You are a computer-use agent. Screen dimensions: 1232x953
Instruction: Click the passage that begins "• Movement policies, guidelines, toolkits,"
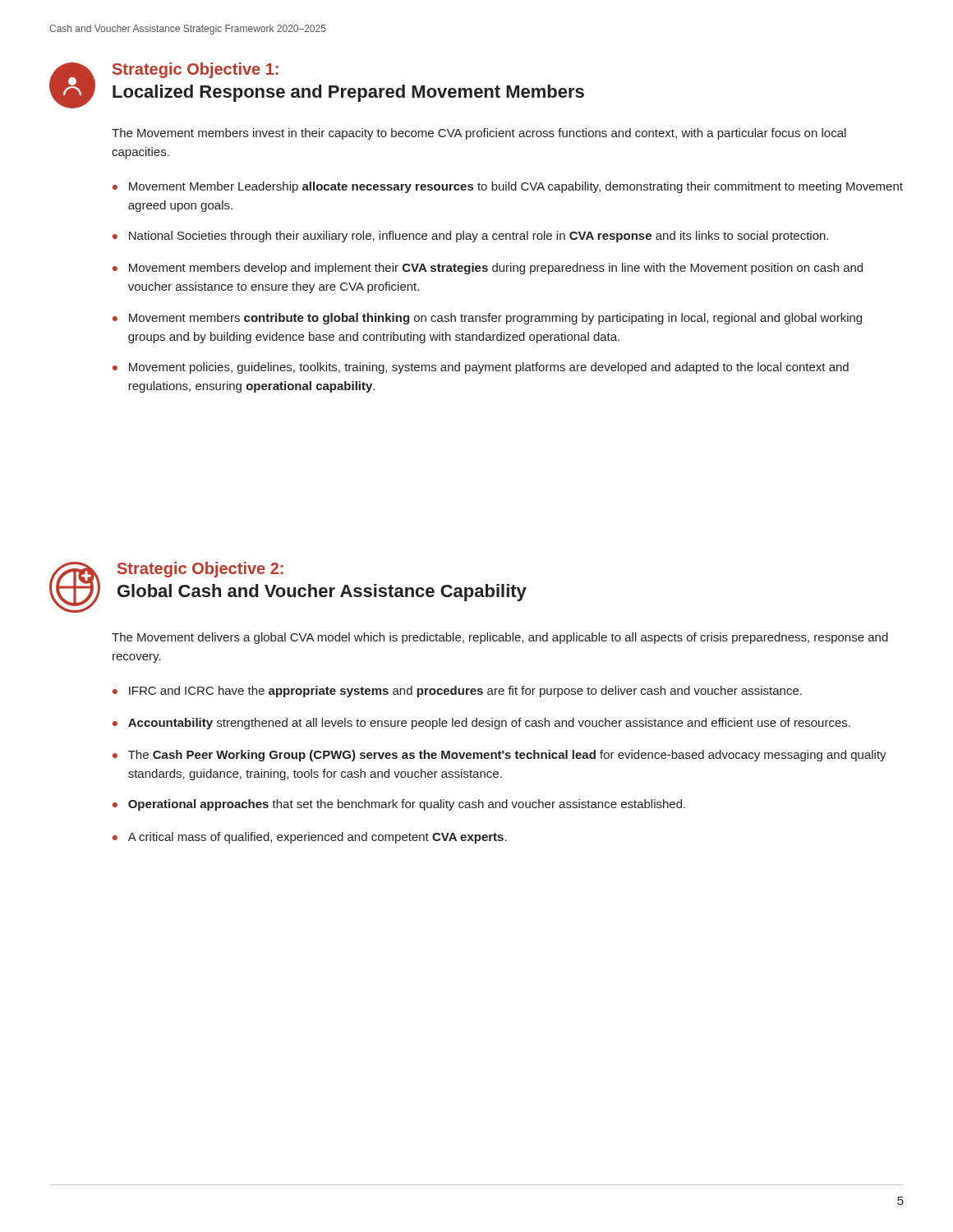[x=508, y=376]
